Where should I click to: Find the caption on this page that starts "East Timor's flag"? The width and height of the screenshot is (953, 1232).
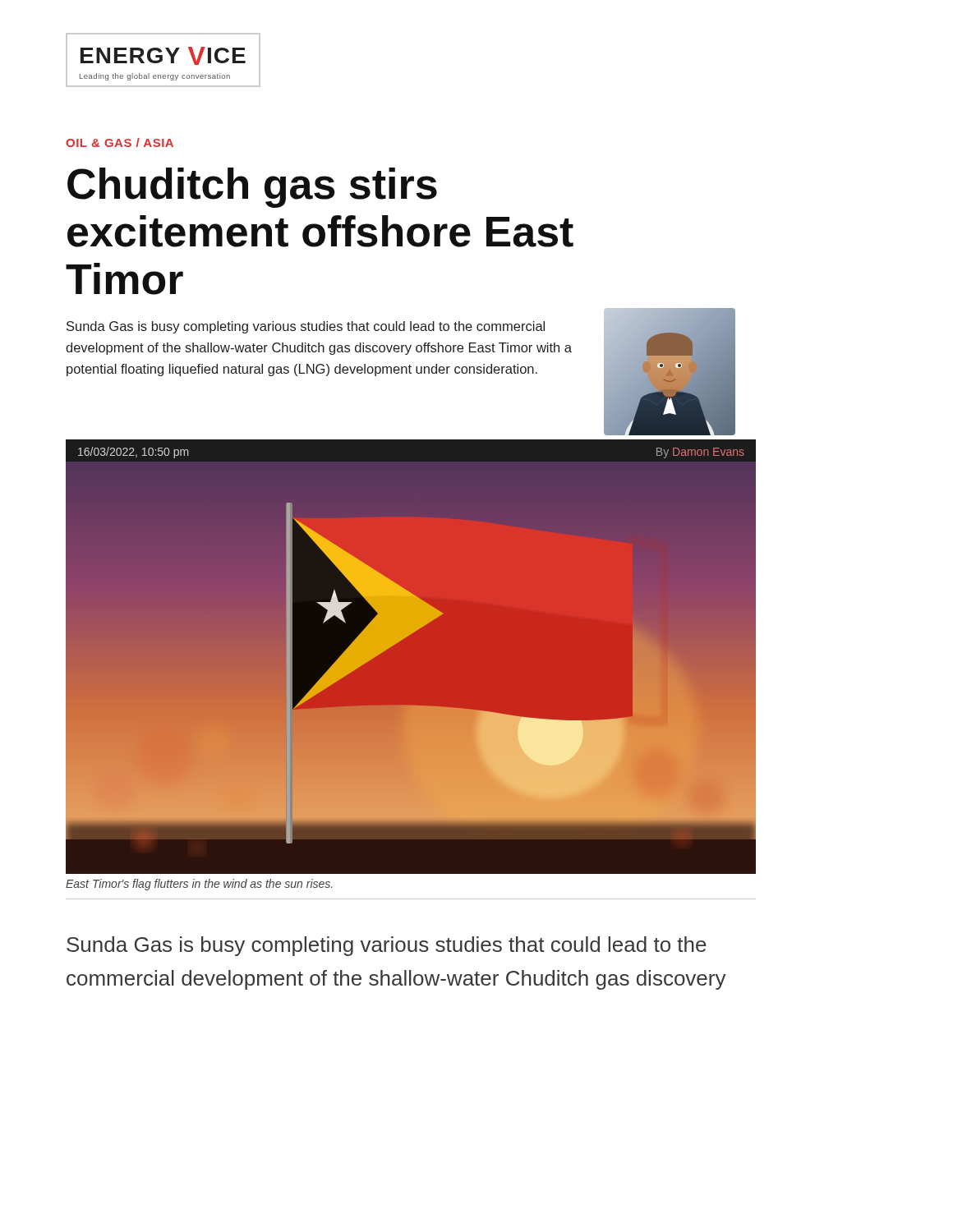coord(200,884)
